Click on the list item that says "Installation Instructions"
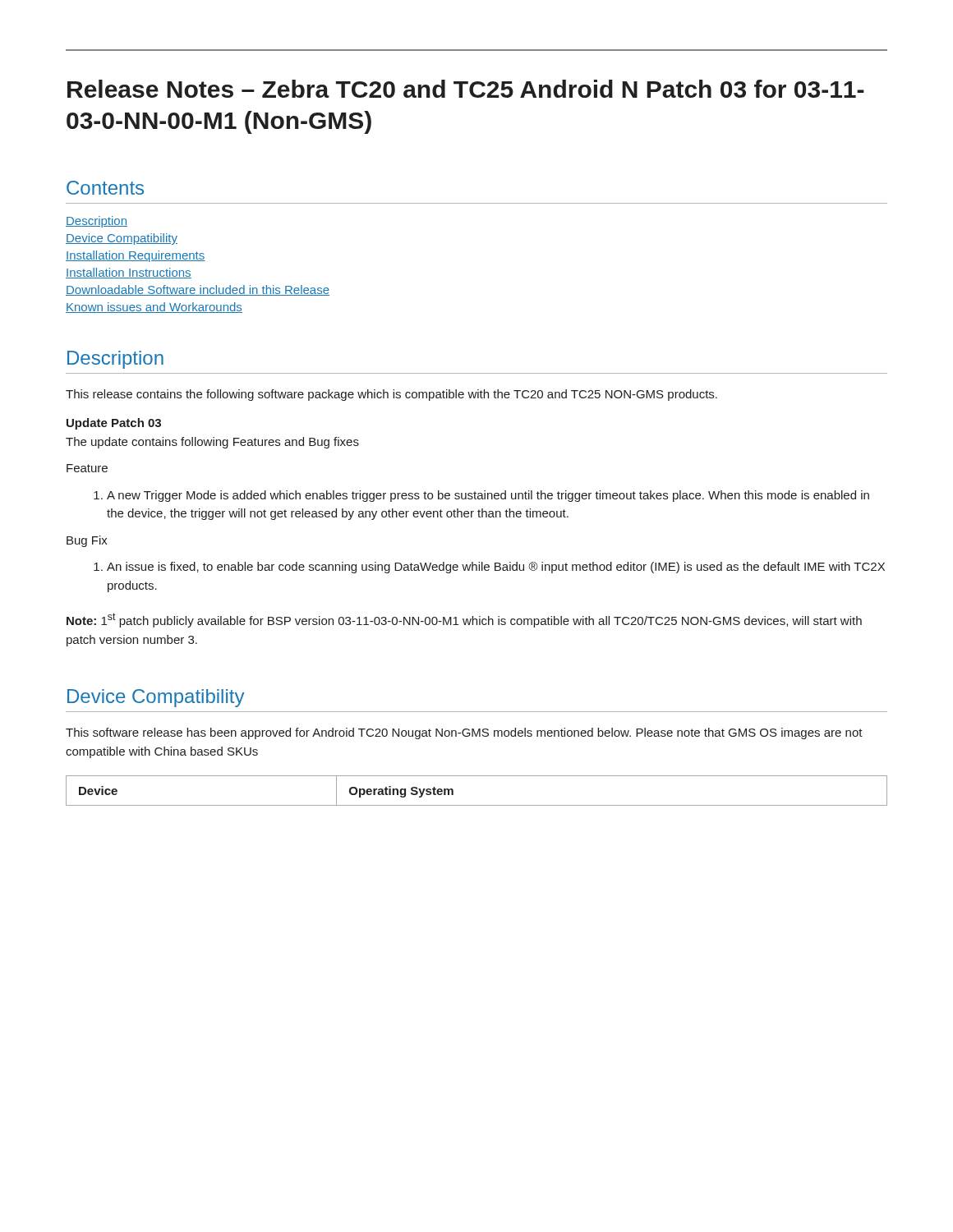 pos(129,273)
